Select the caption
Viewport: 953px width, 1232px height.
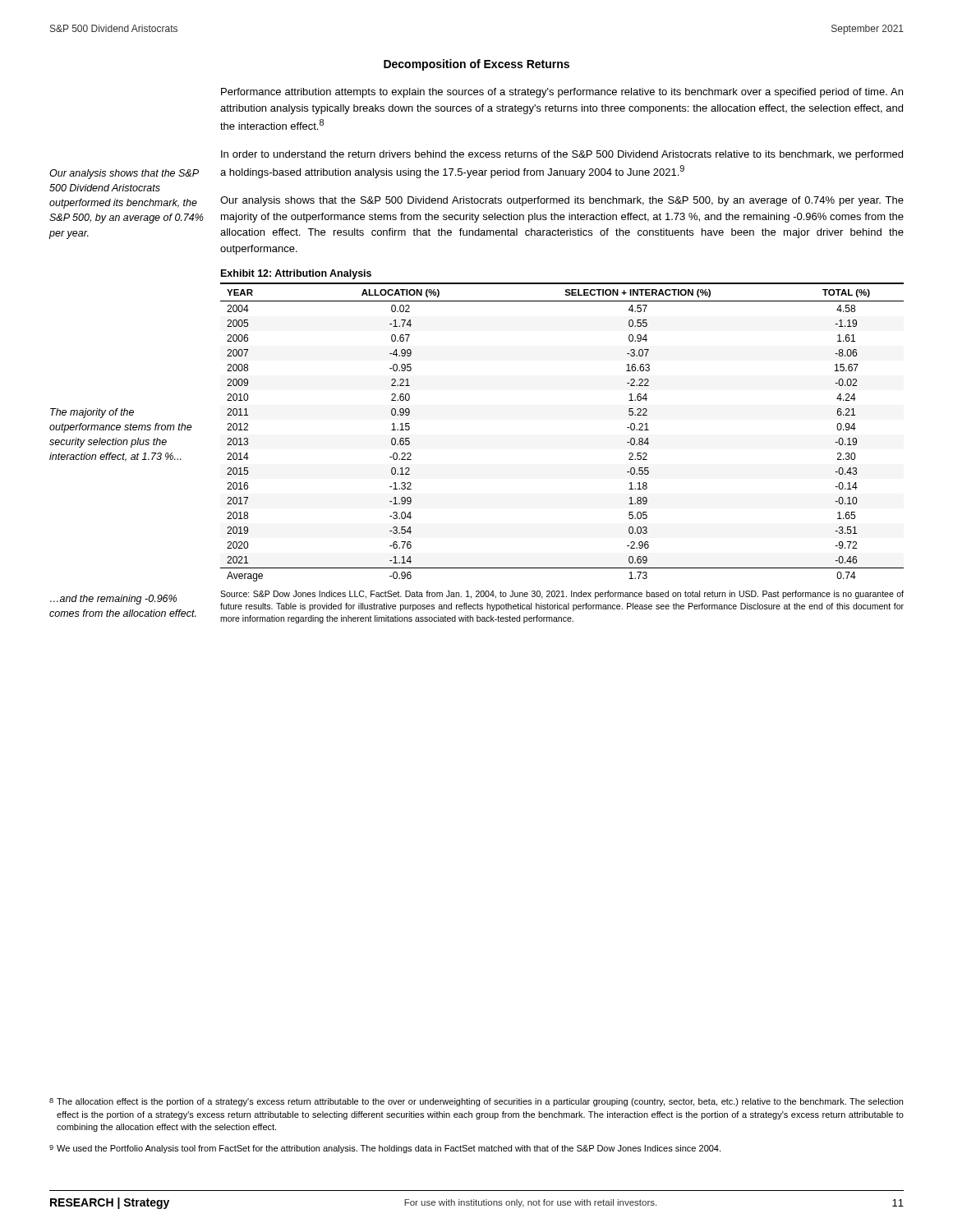coord(562,606)
